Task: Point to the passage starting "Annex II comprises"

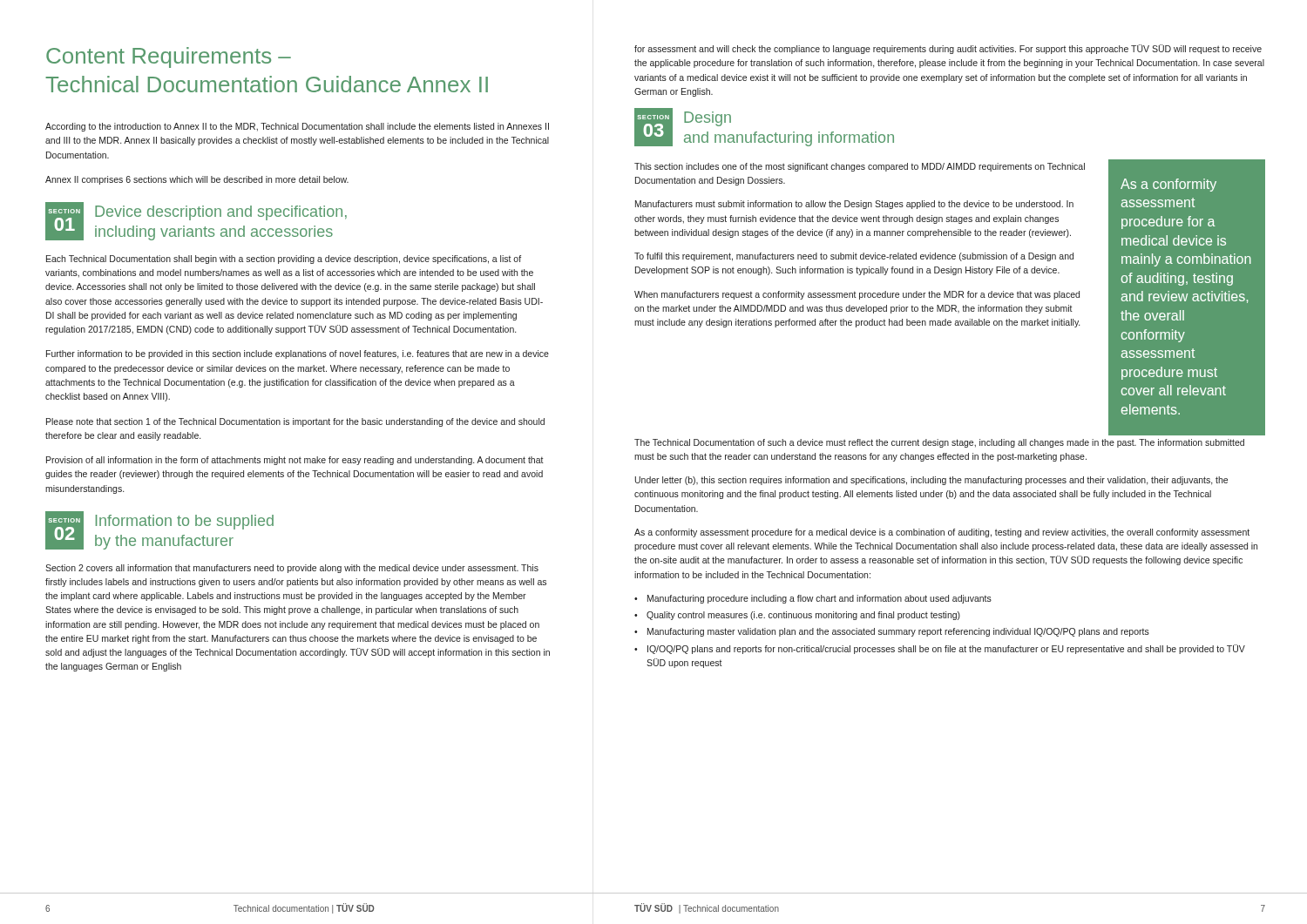Action: (197, 179)
